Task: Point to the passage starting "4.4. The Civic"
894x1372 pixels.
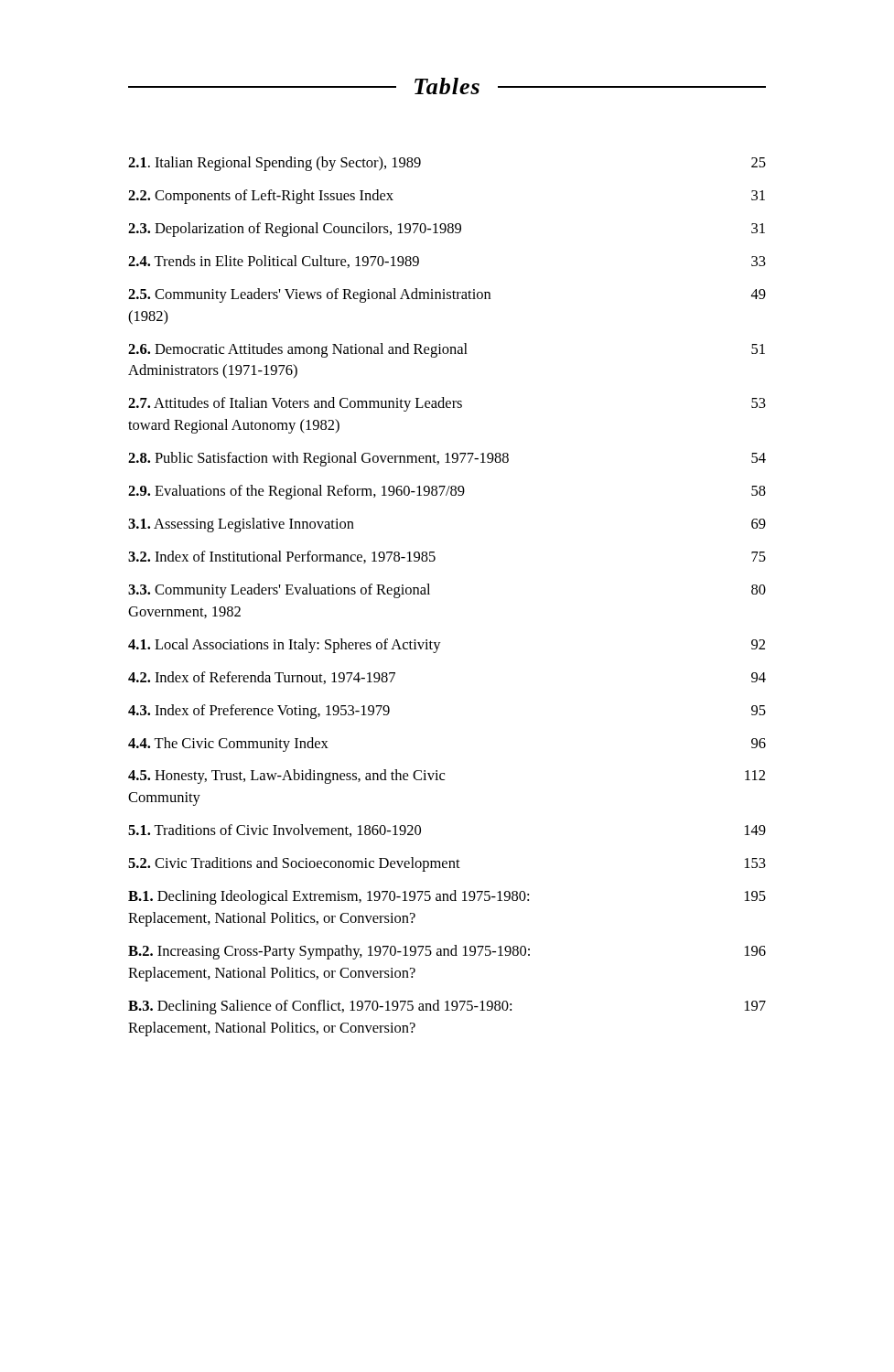Action: point(230,744)
